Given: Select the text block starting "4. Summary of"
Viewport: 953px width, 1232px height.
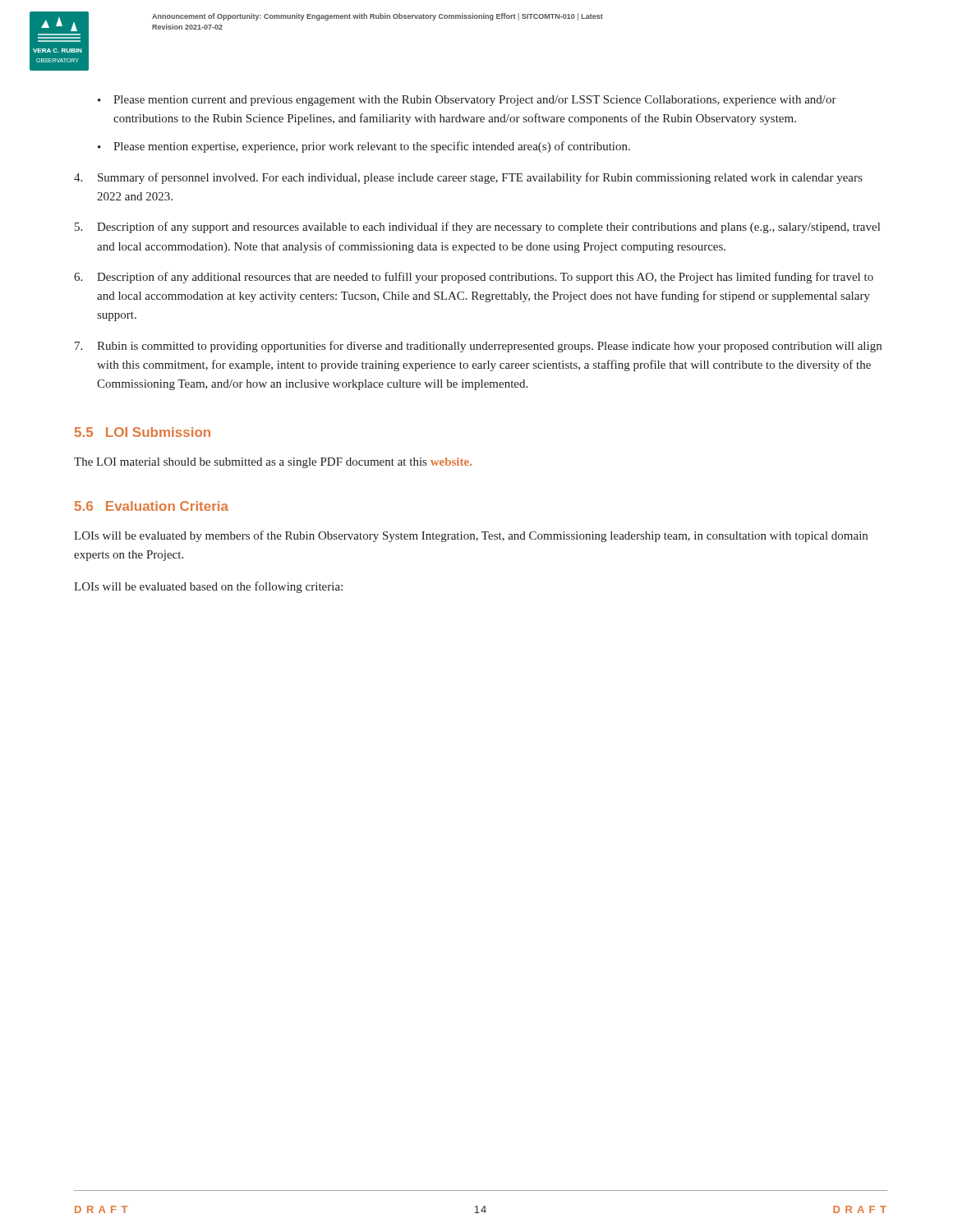Looking at the screenshot, I should coord(481,187).
